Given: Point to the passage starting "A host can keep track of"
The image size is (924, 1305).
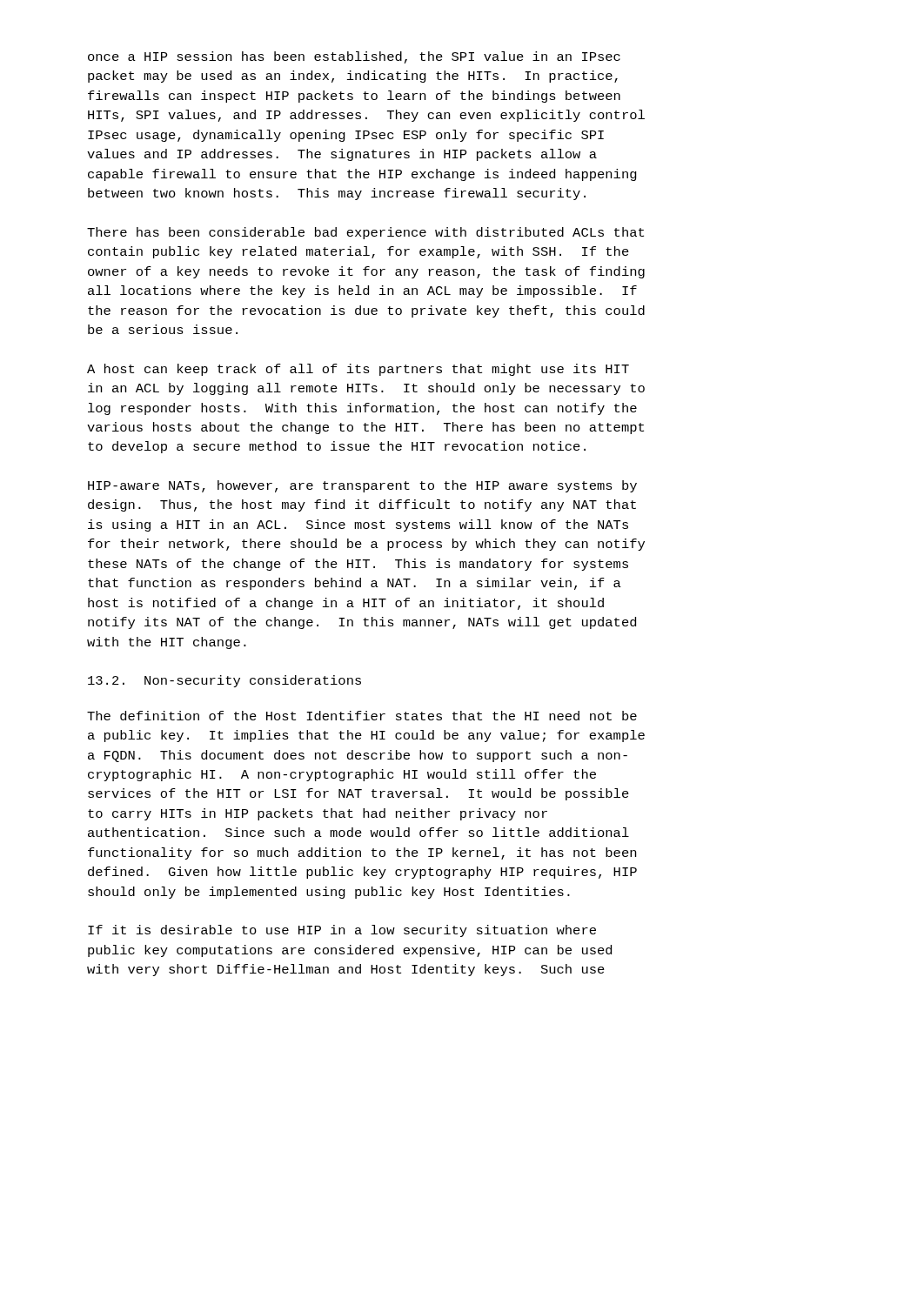Looking at the screenshot, I should (366, 408).
